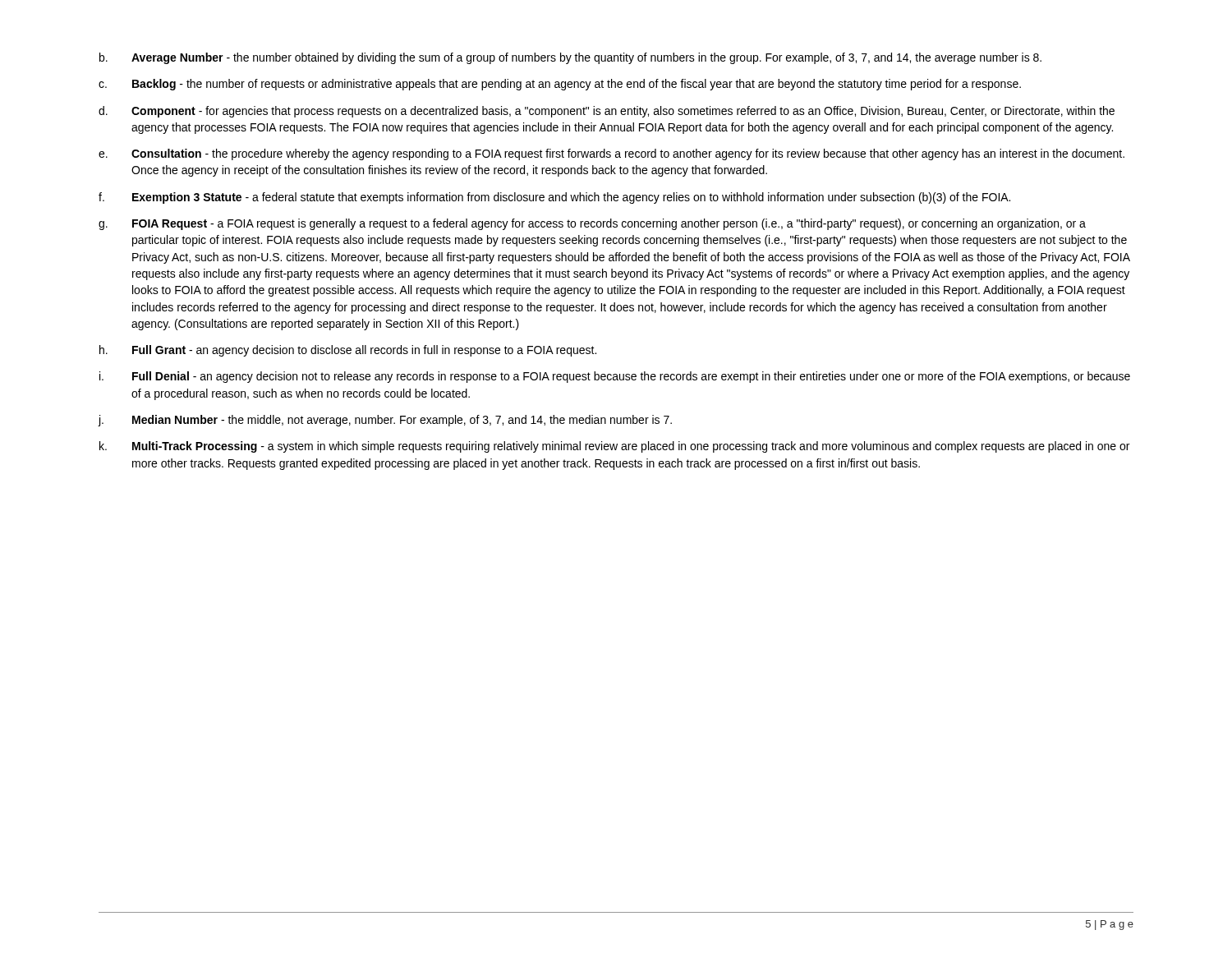Select the list item containing "h. Full Grant - an agency decision"
Screen dimensions: 953x1232
click(348, 351)
